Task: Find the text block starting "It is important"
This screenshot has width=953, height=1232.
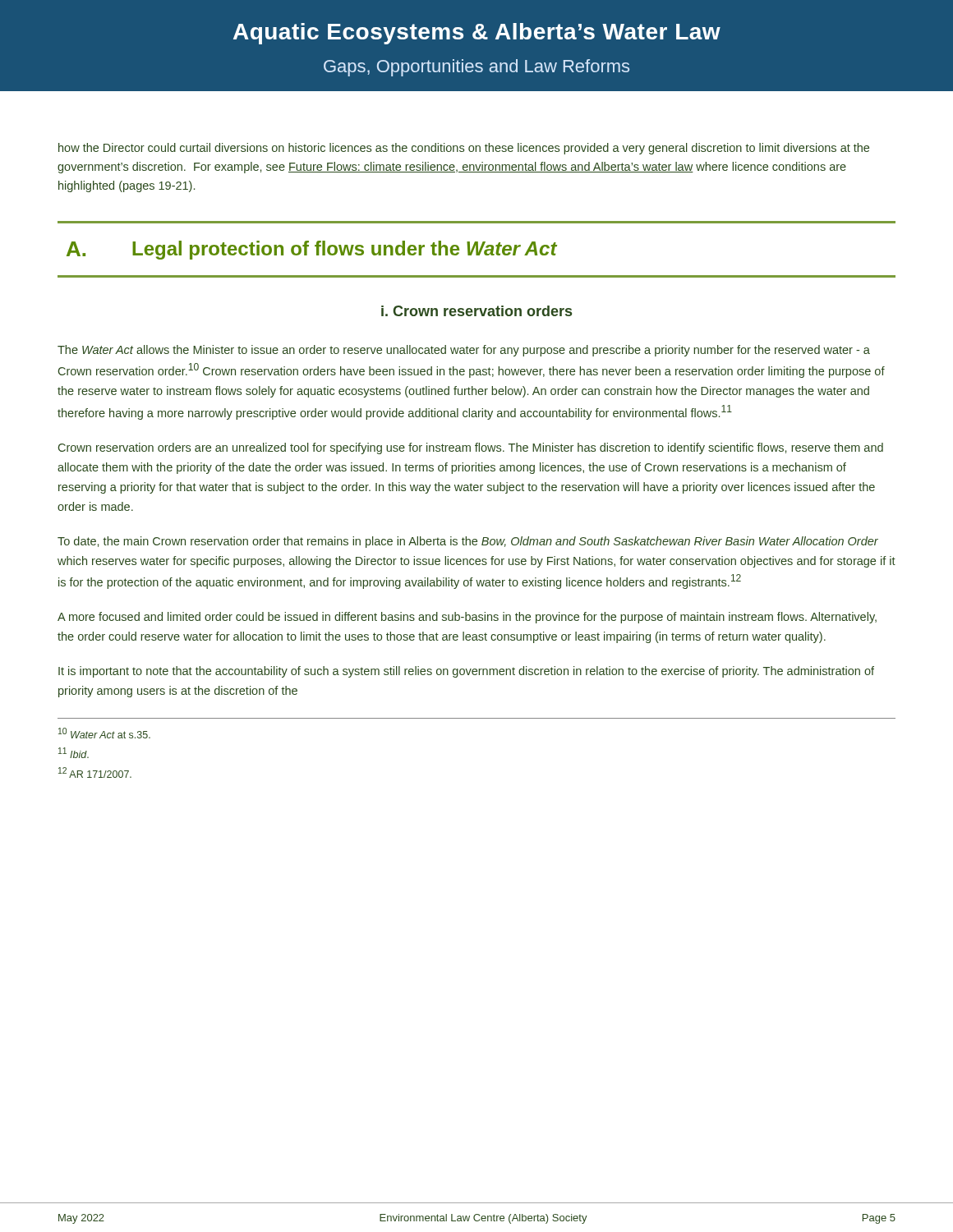Action: click(466, 681)
